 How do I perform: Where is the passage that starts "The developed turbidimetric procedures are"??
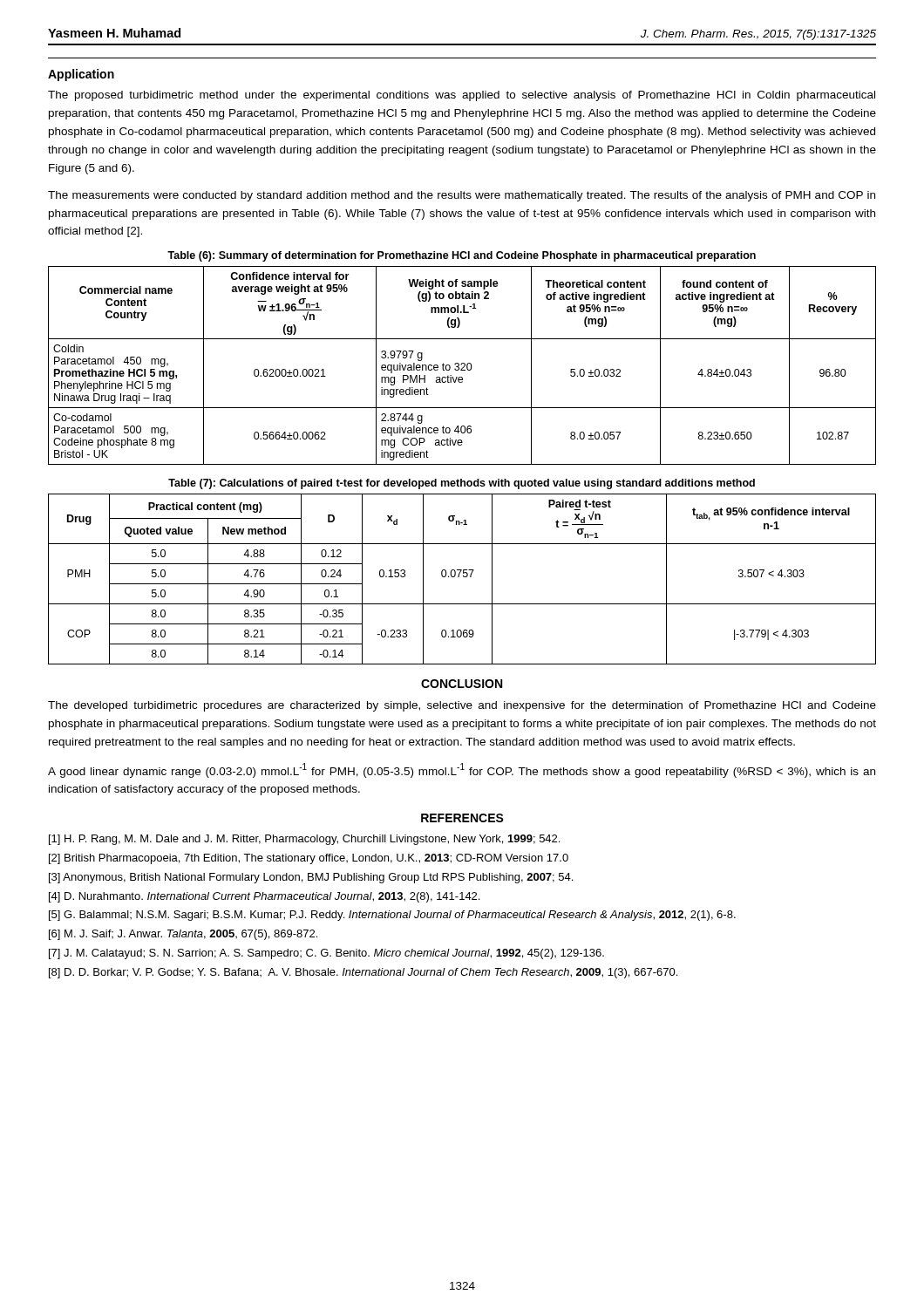coord(462,723)
